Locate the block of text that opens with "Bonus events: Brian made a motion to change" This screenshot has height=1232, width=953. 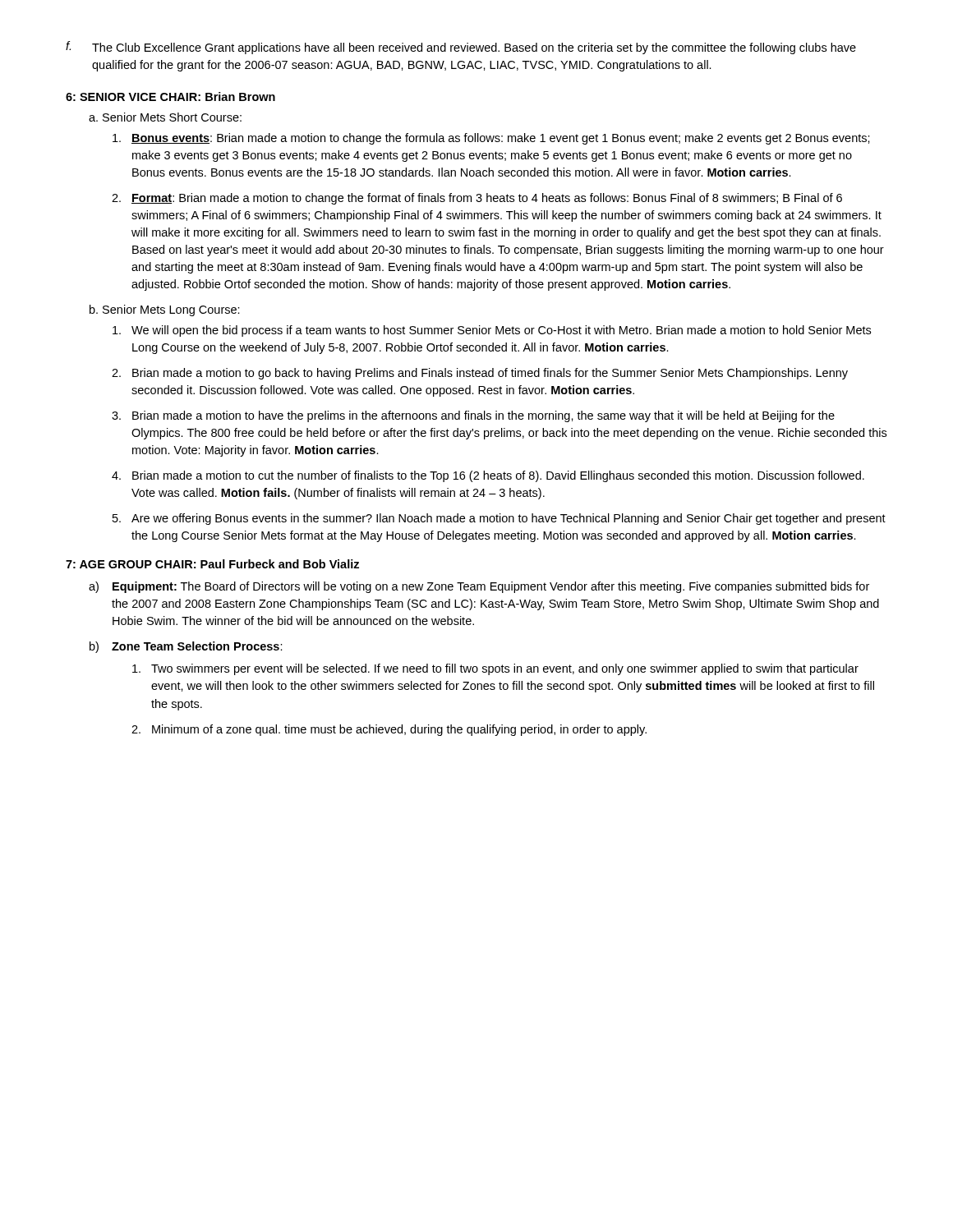tap(499, 156)
